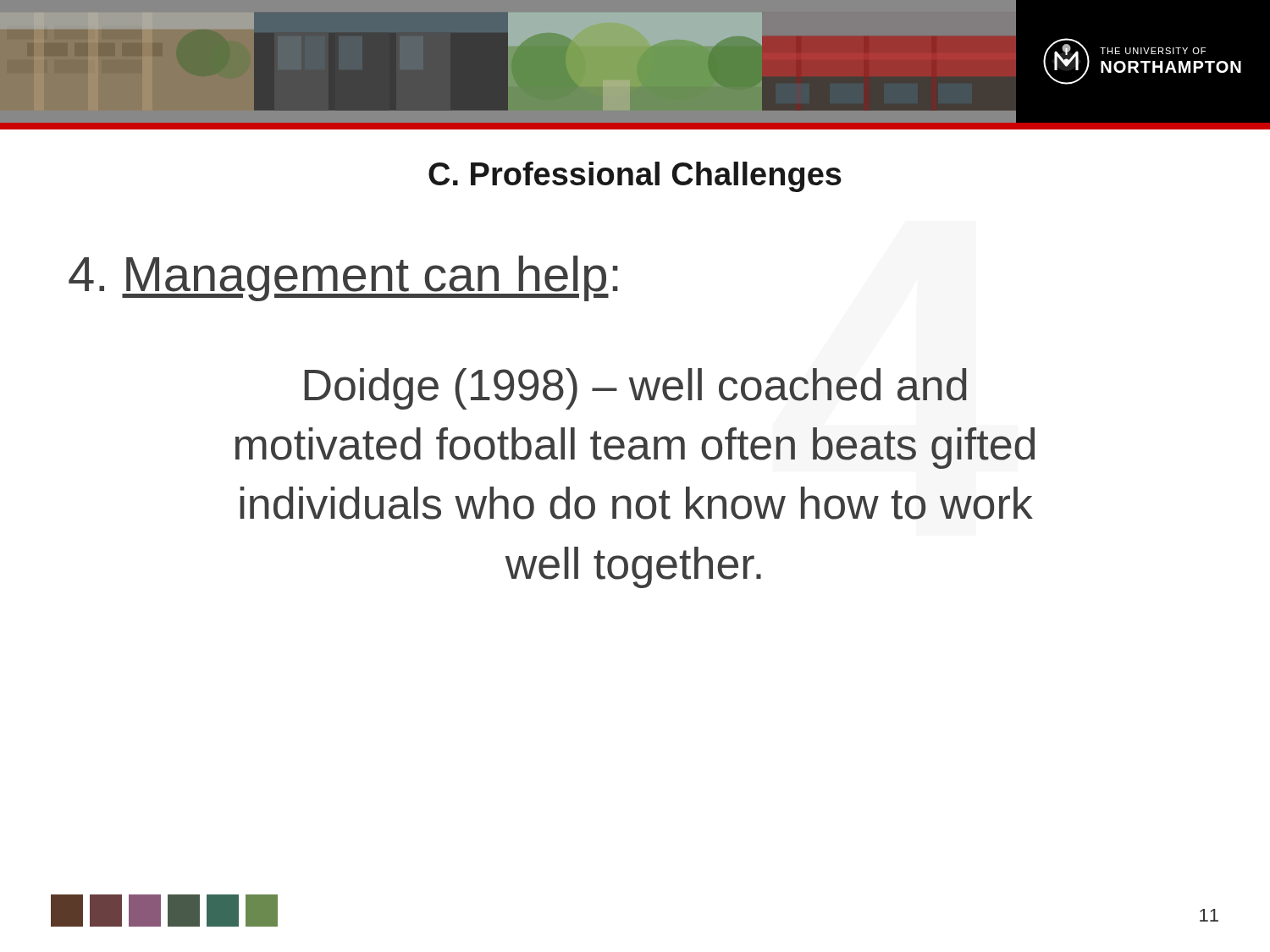The height and width of the screenshot is (952, 1270).
Task: Locate a photo
Action: pyautogui.click(x=635, y=61)
